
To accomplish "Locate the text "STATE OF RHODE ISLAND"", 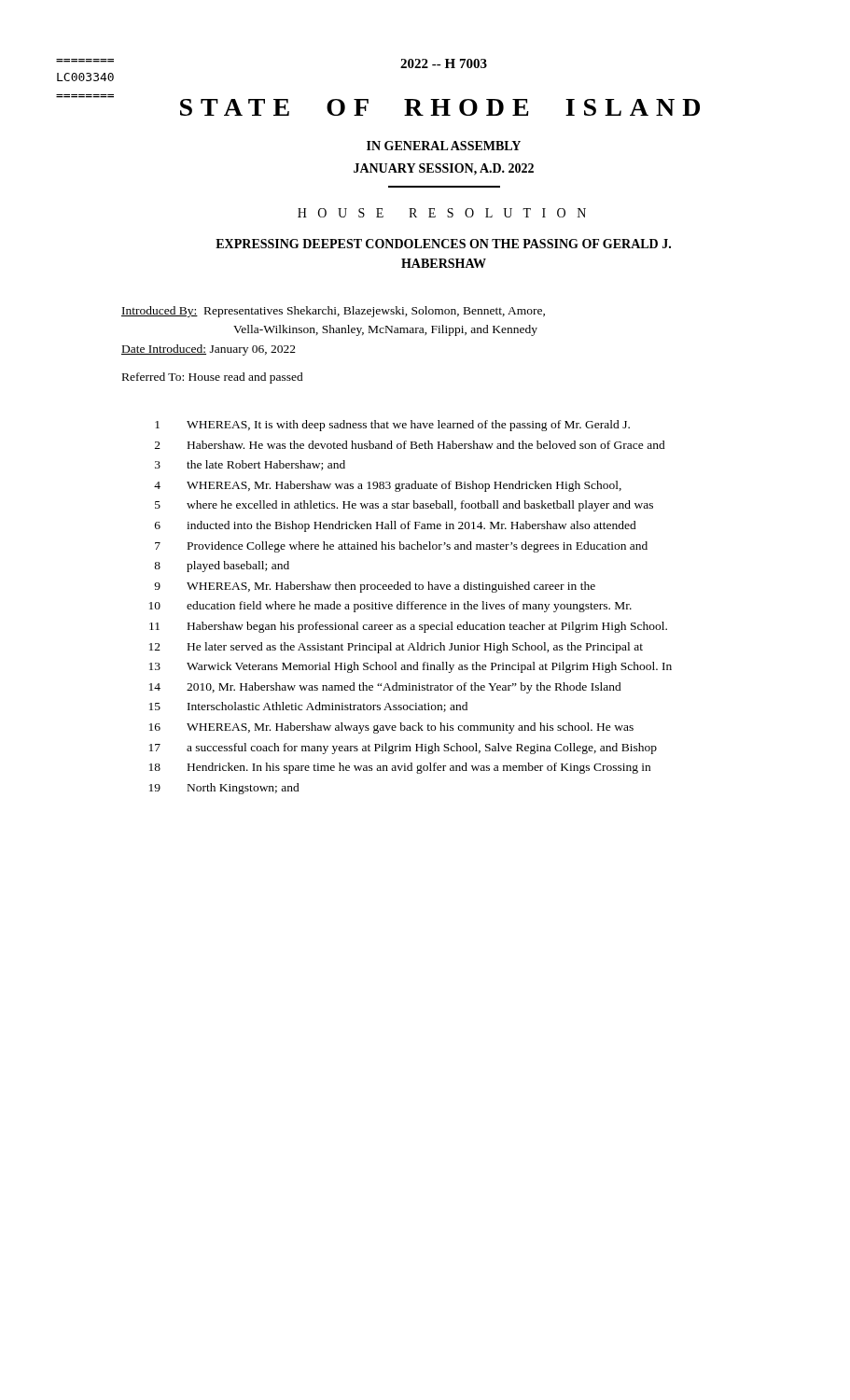I will 444,107.
